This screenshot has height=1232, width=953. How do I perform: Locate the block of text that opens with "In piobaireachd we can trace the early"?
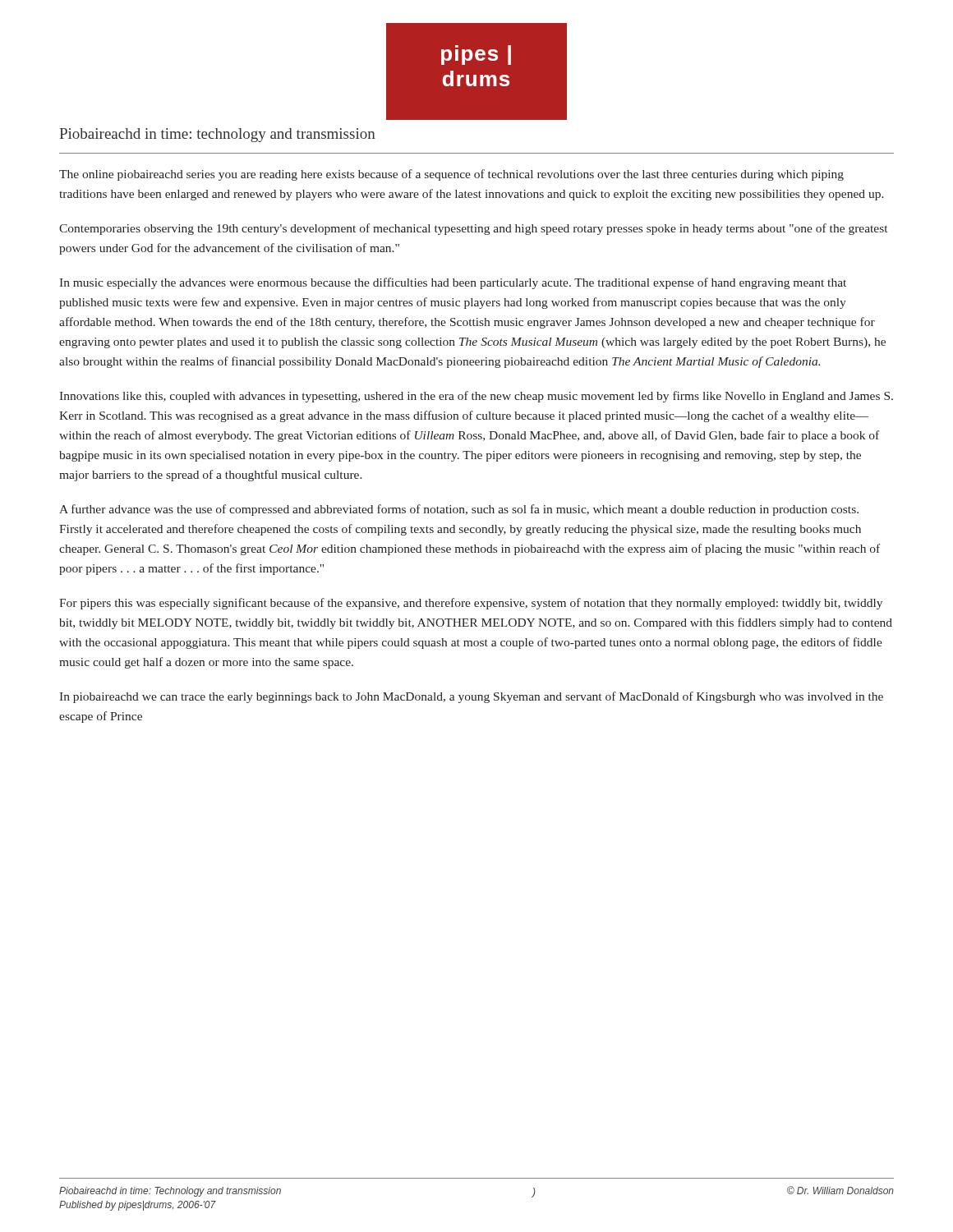471,706
